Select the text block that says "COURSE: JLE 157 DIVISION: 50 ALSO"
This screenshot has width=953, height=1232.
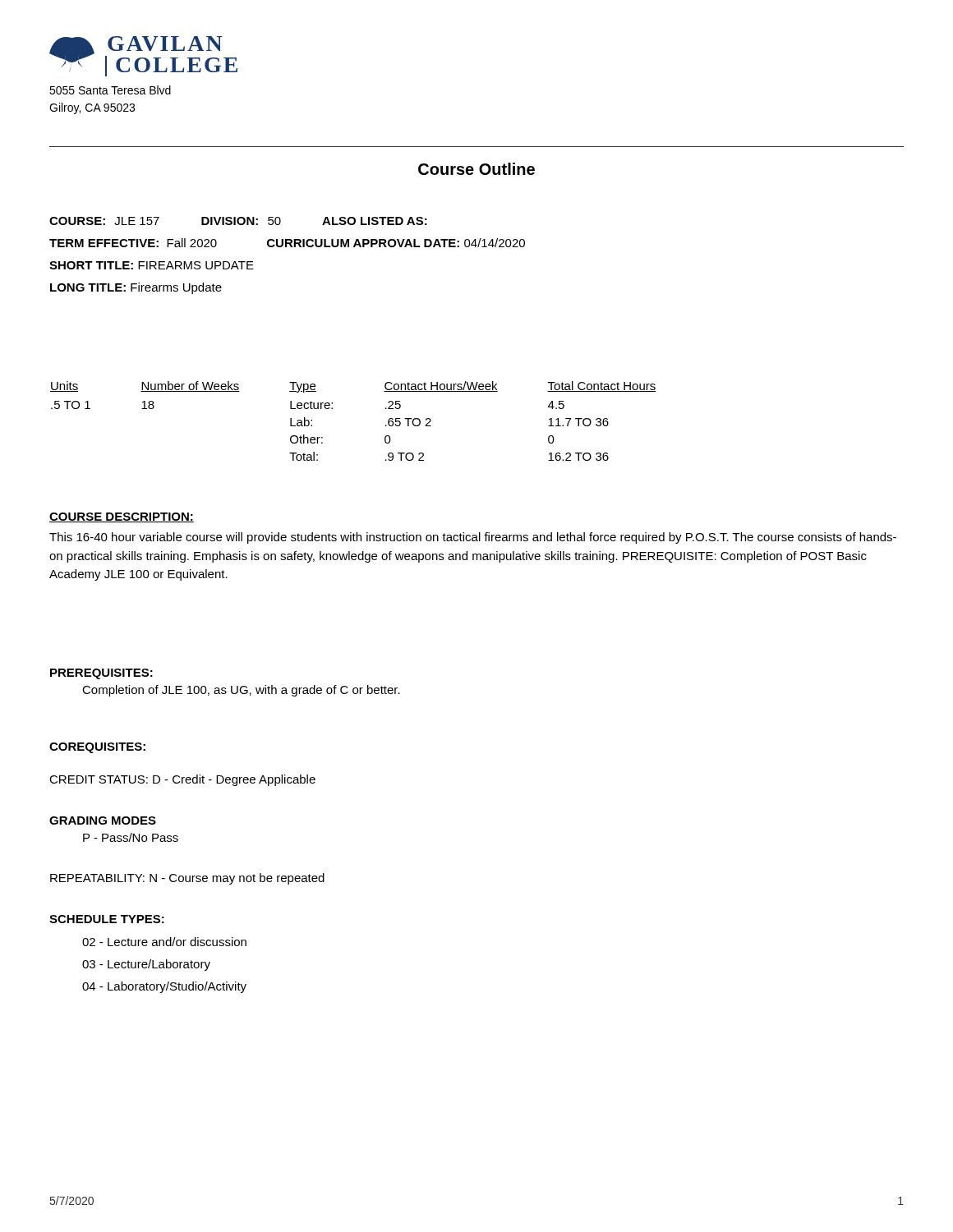241,221
